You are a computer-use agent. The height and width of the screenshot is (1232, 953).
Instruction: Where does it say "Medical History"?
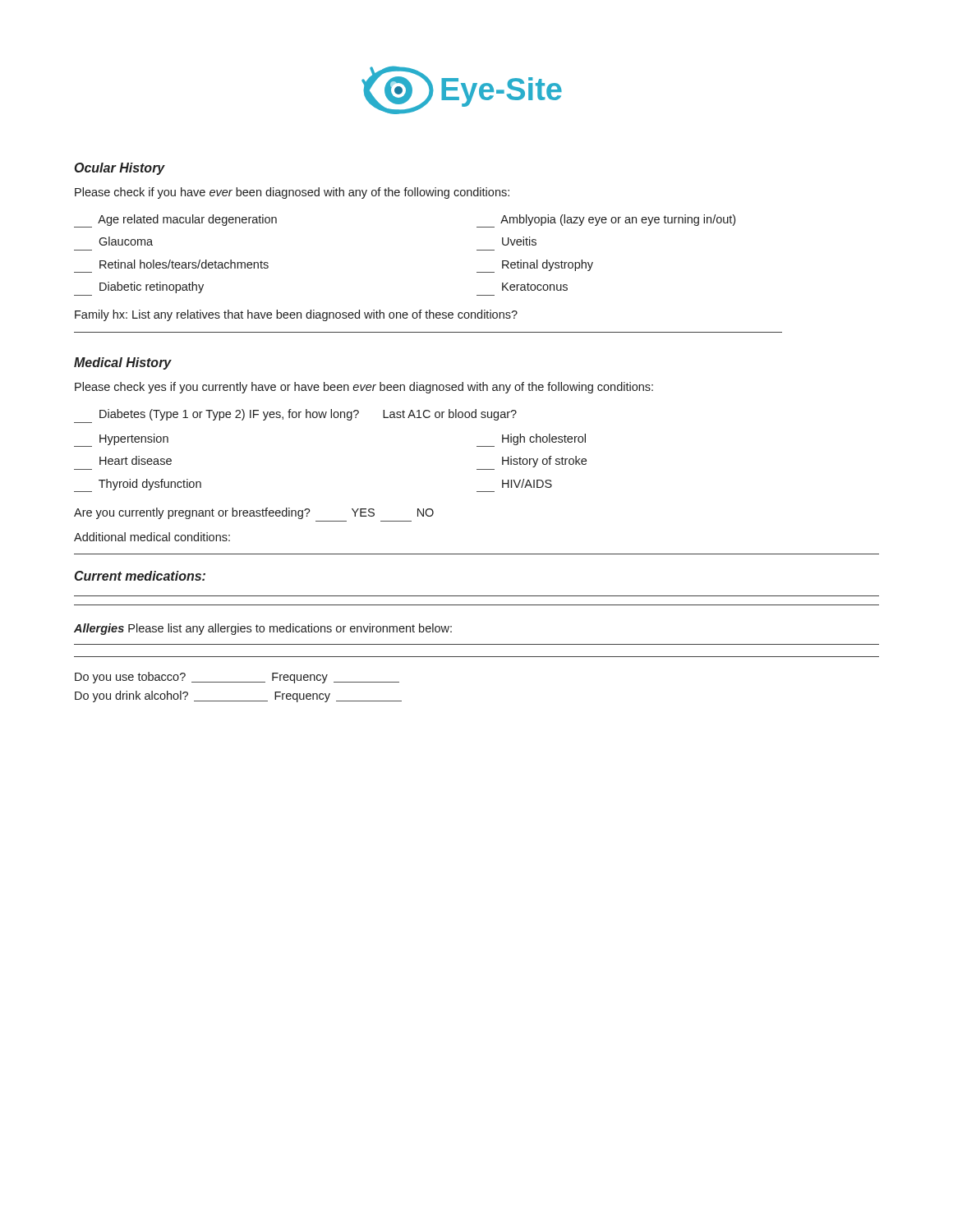point(123,363)
